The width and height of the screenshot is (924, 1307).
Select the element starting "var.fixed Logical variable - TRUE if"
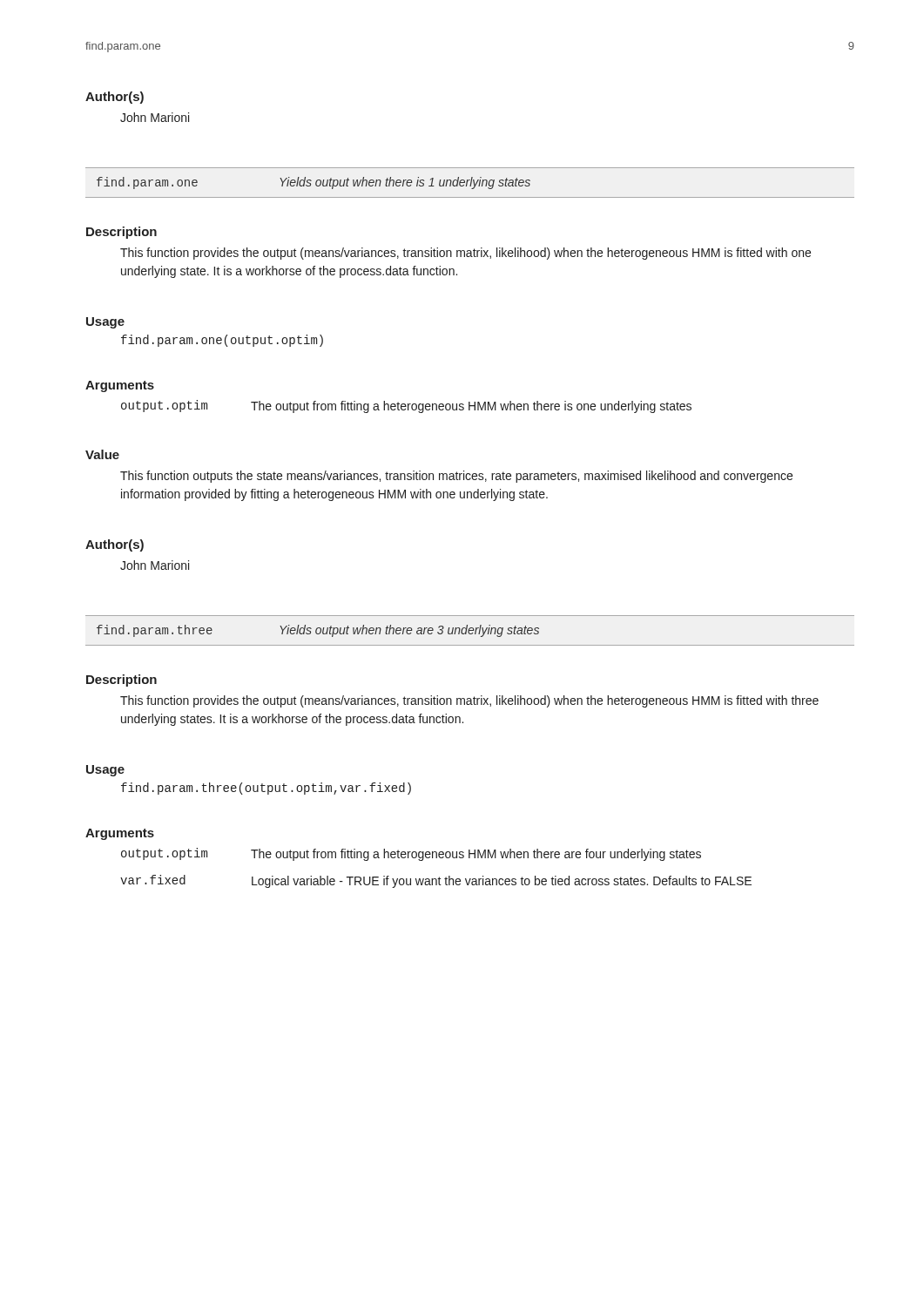coord(487,881)
